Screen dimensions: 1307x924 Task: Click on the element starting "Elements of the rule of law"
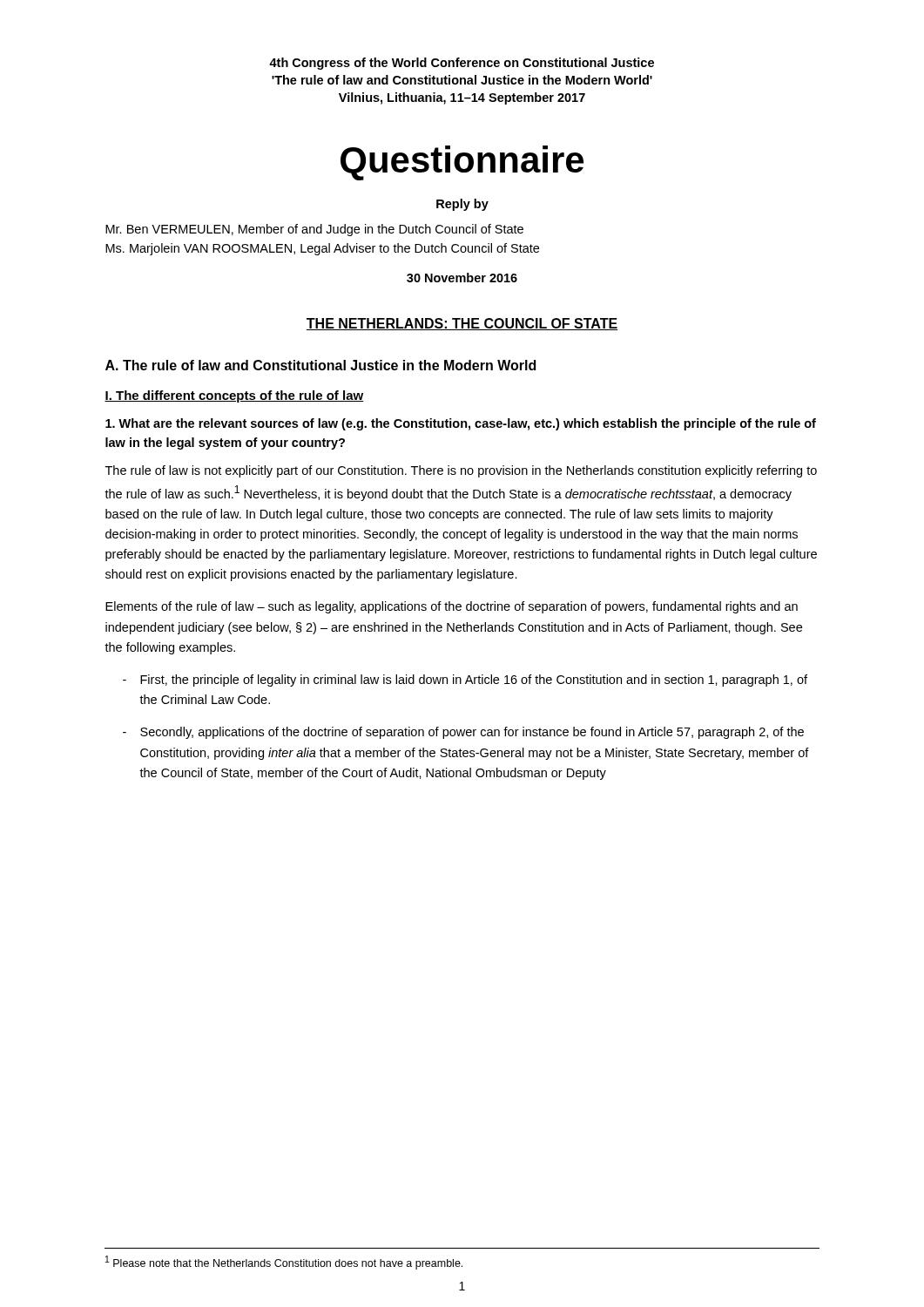pos(454,627)
